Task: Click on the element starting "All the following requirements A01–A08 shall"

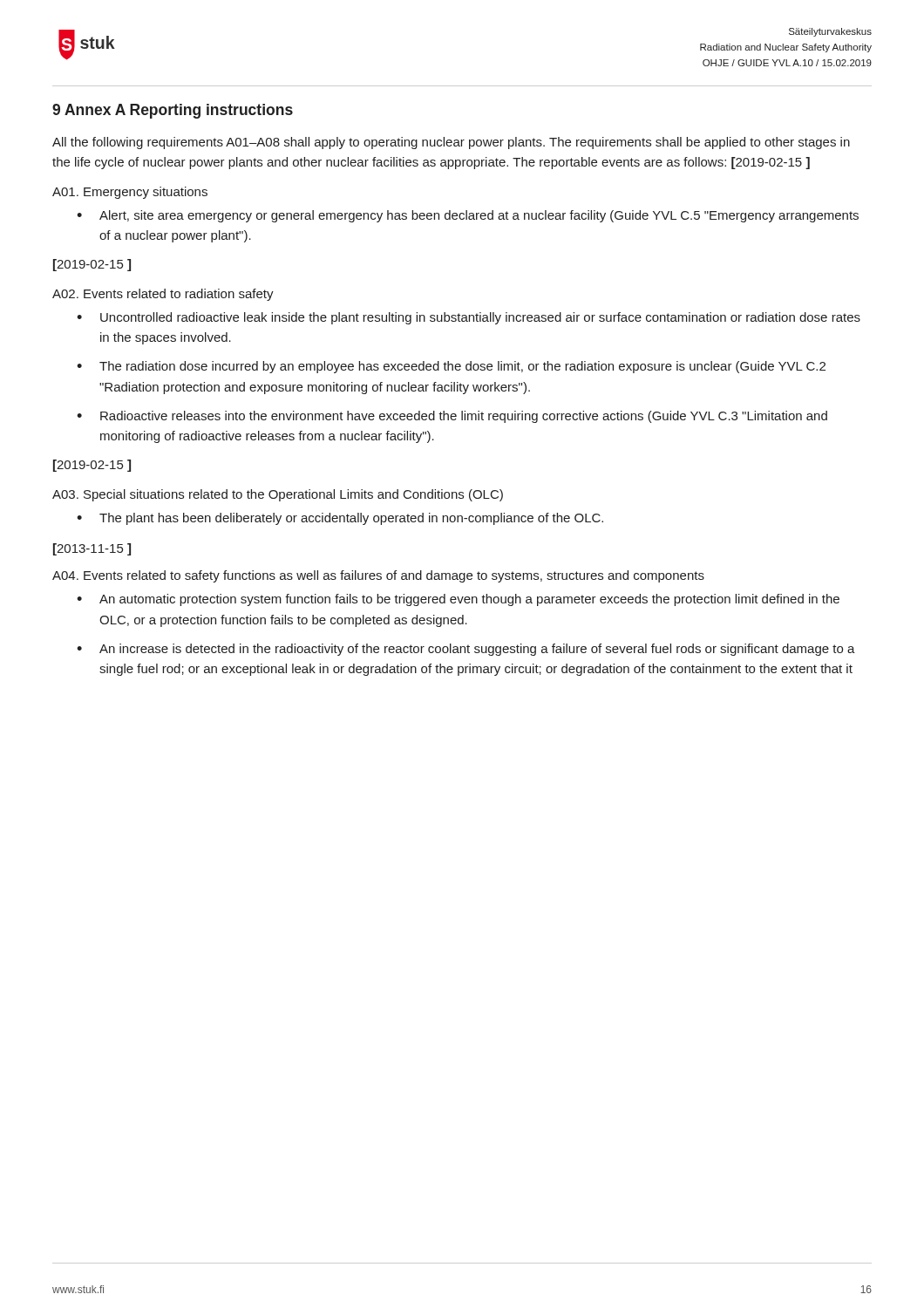Action: 451,152
